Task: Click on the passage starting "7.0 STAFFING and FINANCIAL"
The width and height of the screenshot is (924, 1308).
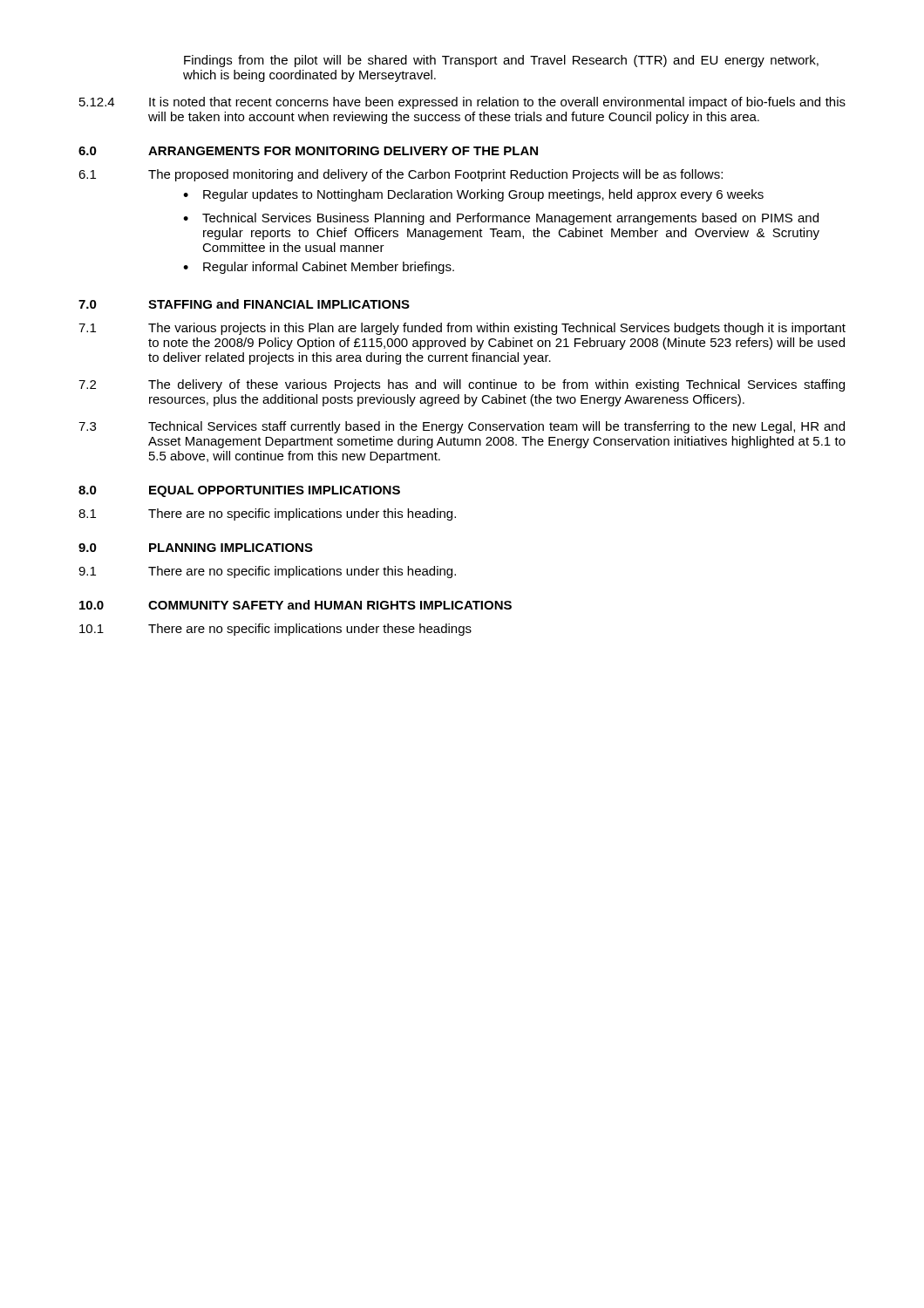Action: click(244, 304)
